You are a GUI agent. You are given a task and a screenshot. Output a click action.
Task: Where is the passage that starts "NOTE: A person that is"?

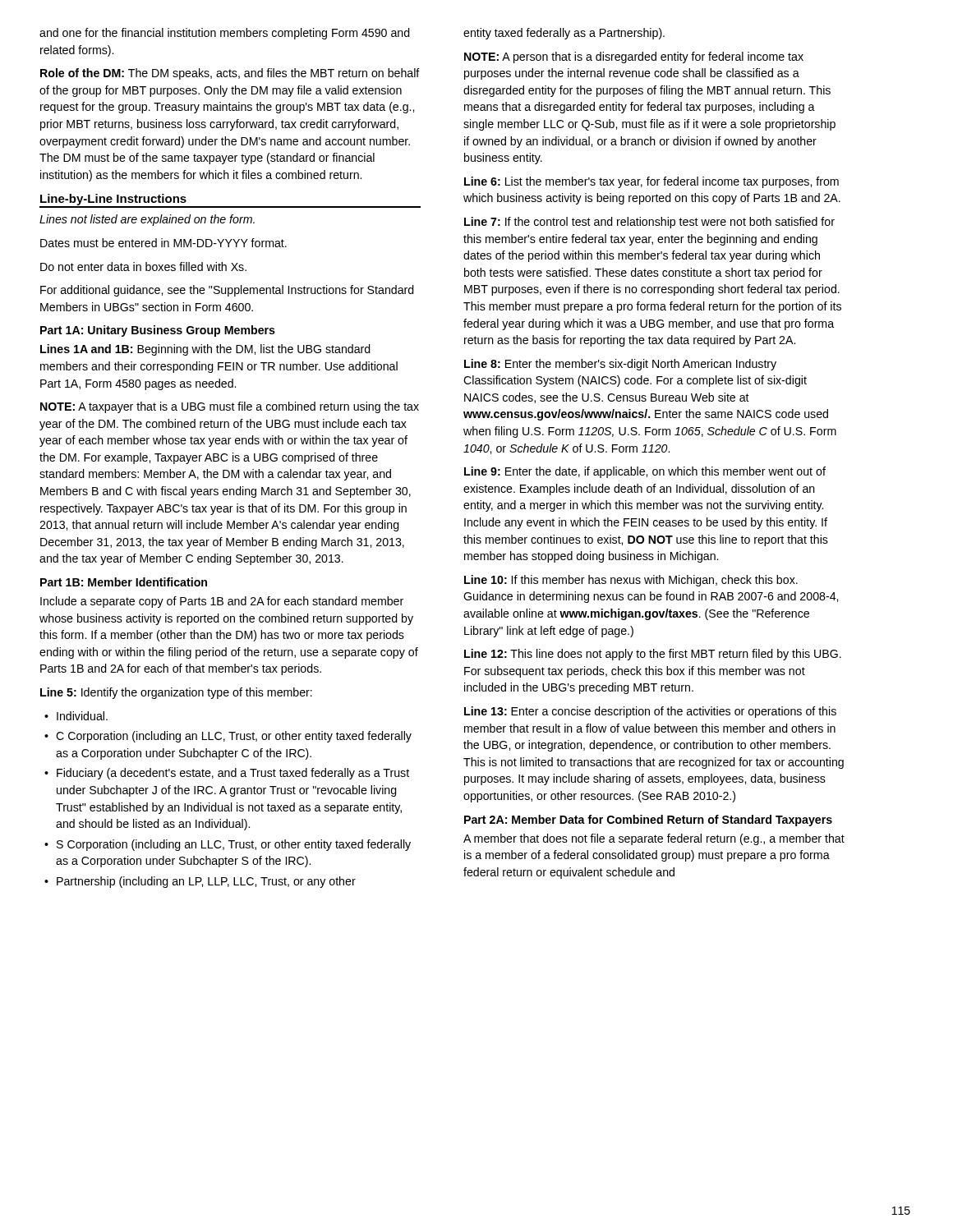click(x=654, y=107)
